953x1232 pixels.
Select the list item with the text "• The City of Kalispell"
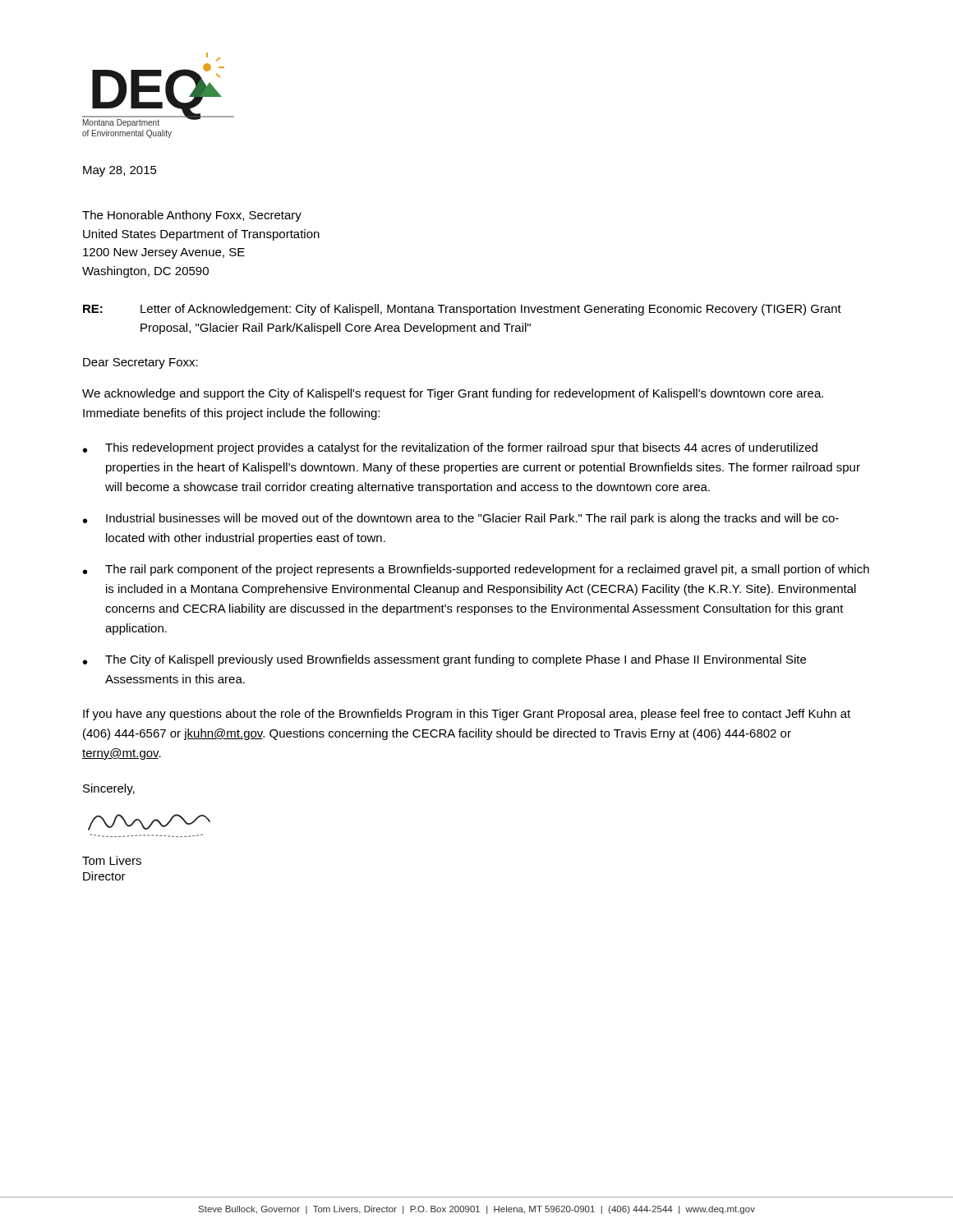[476, 669]
